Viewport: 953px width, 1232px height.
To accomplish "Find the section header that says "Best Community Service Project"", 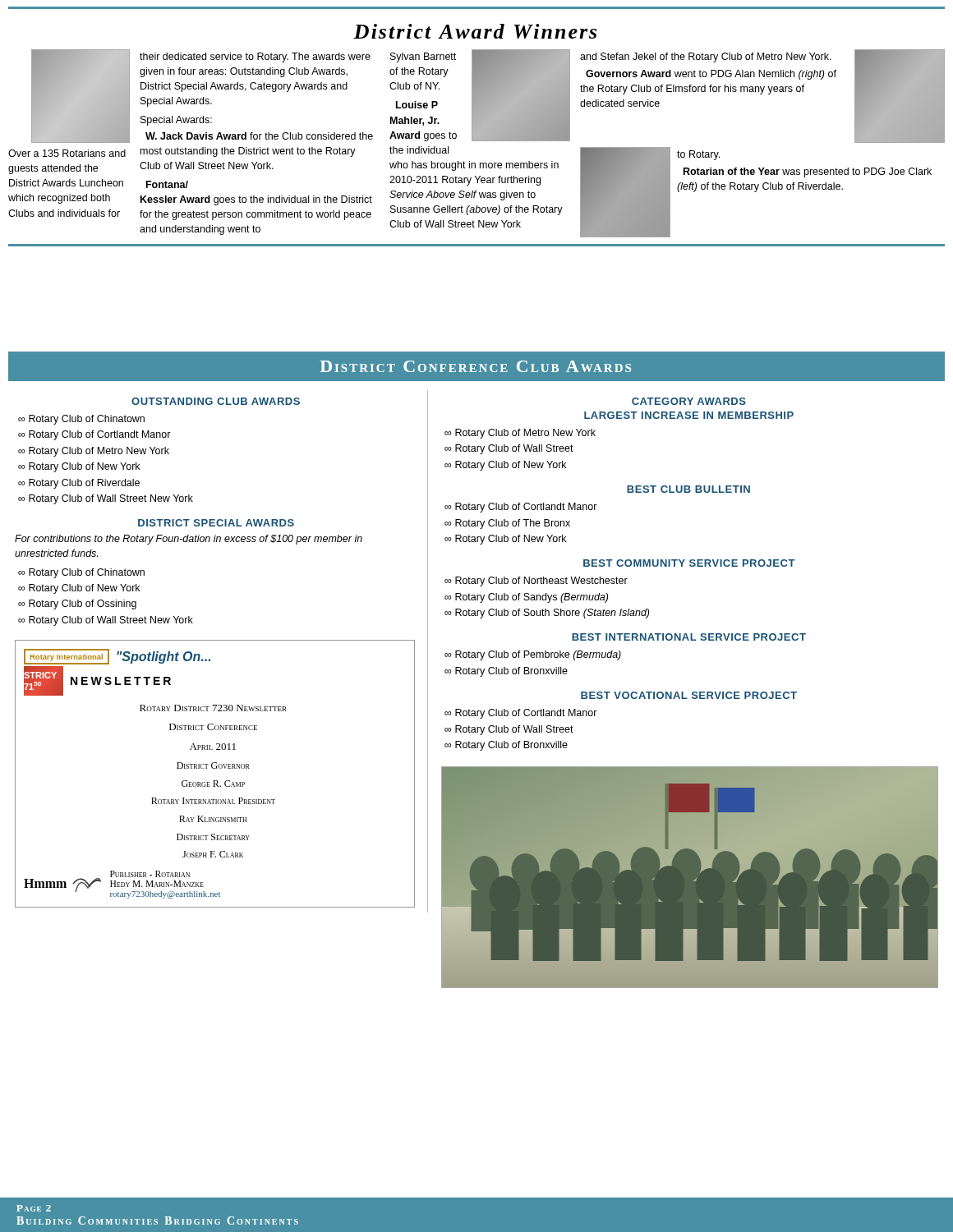I will [689, 563].
